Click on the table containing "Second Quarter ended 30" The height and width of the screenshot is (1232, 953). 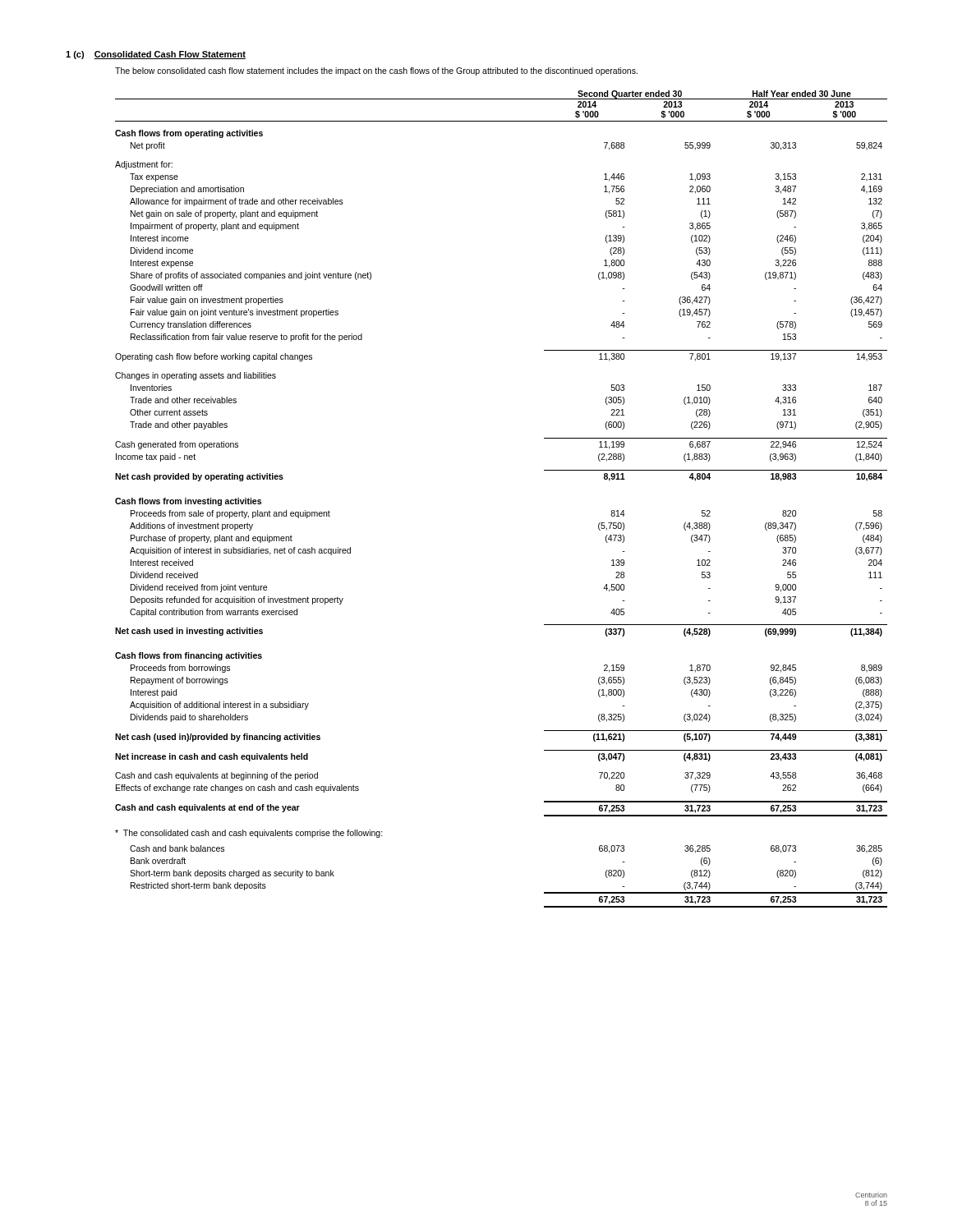click(501, 452)
